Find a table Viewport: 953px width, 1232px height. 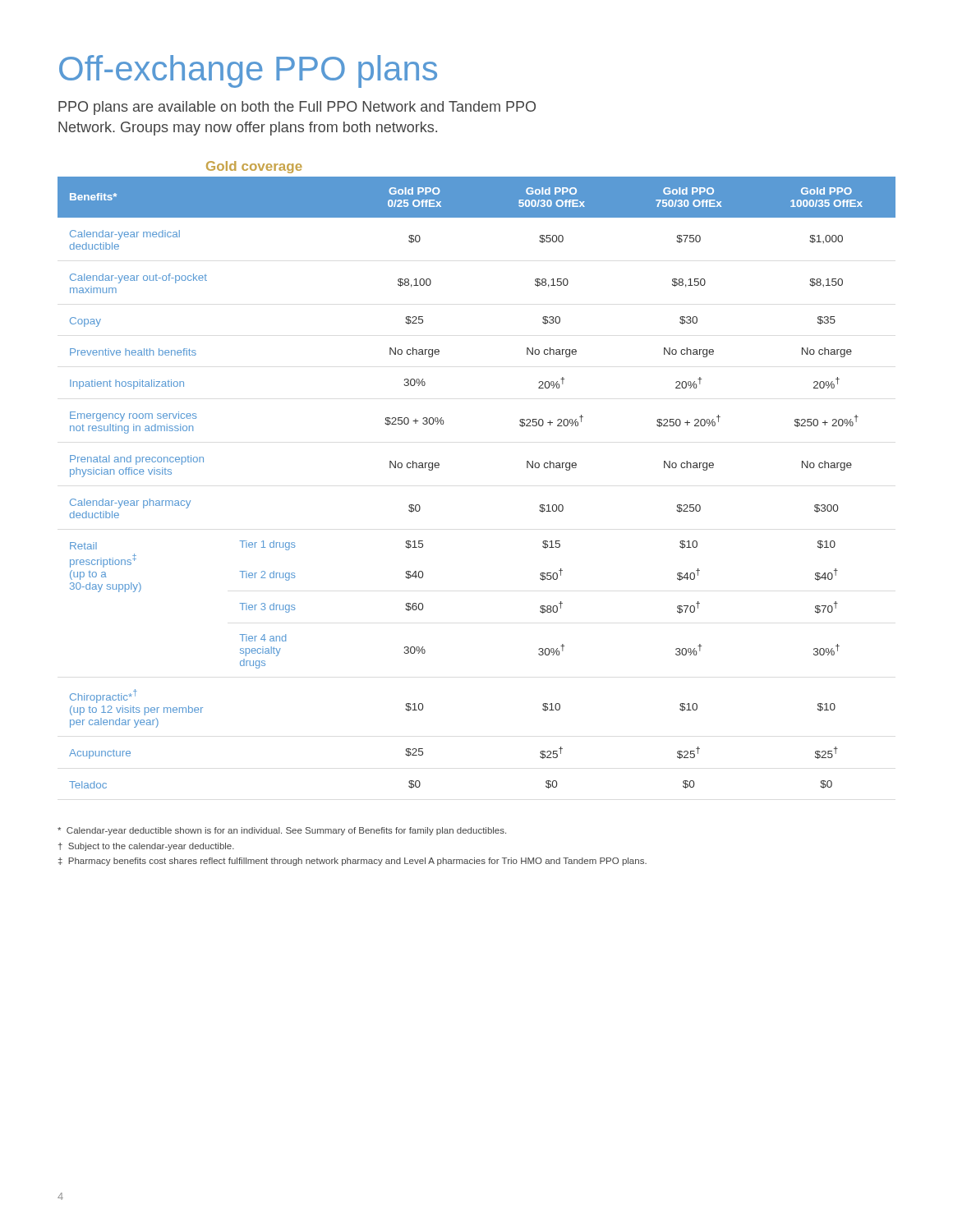click(x=476, y=488)
